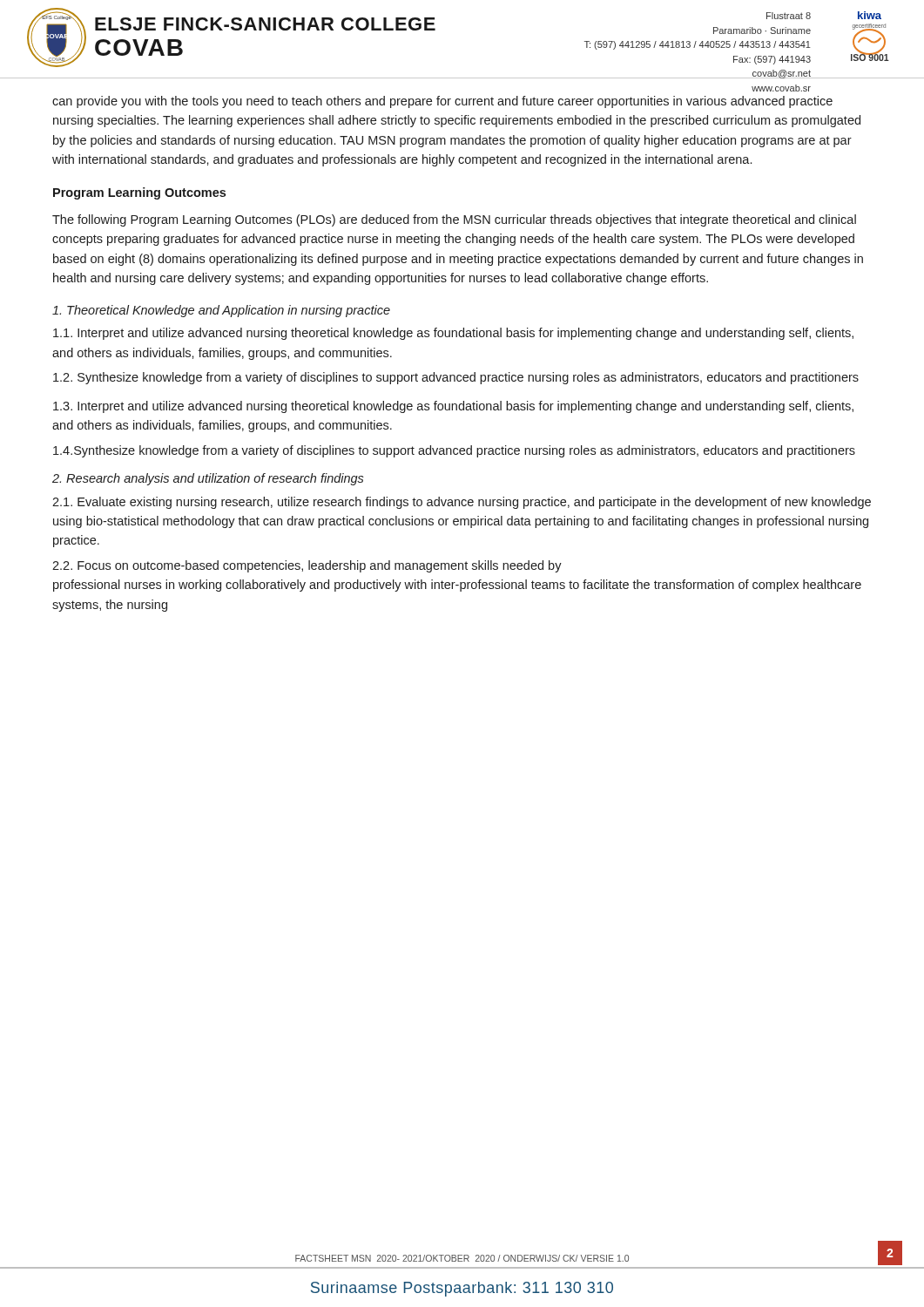Navigate to the region starting "The following Program Learning Outcomes"
Image resolution: width=924 pixels, height=1307 pixels.
click(458, 249)
